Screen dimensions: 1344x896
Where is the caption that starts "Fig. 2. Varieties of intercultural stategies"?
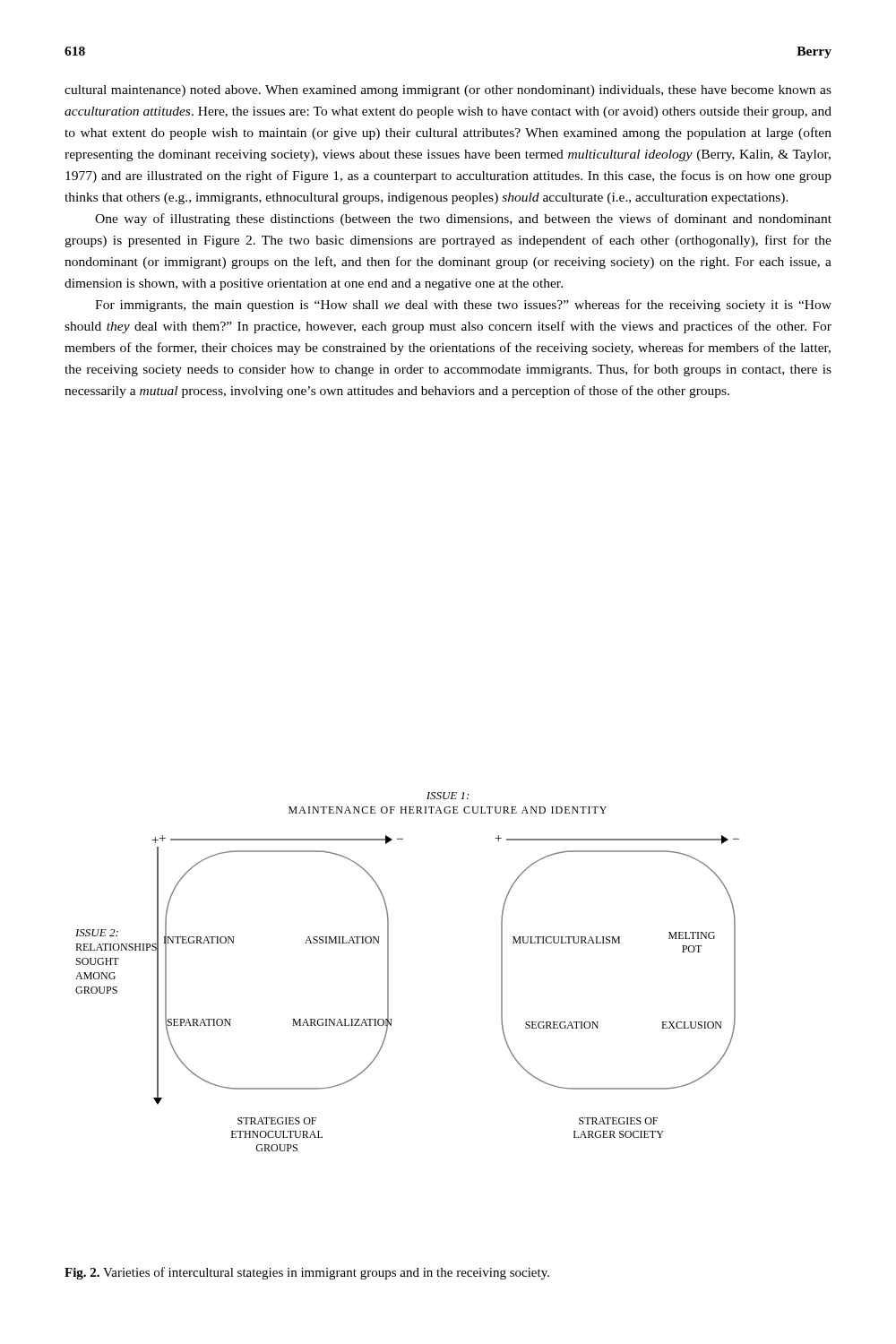(x=448, y=1273)
